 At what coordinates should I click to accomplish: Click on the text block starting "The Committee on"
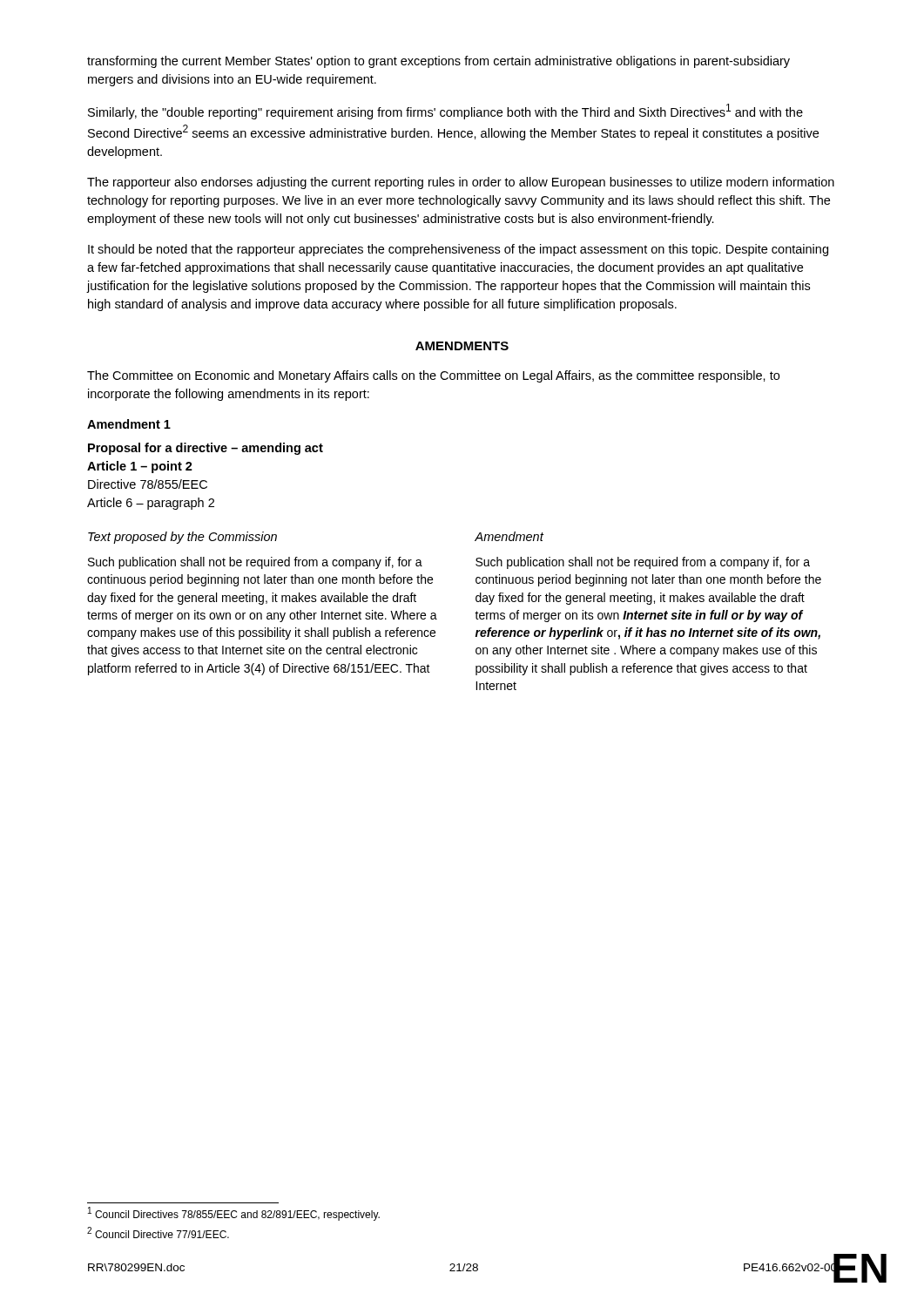point(462,385)
